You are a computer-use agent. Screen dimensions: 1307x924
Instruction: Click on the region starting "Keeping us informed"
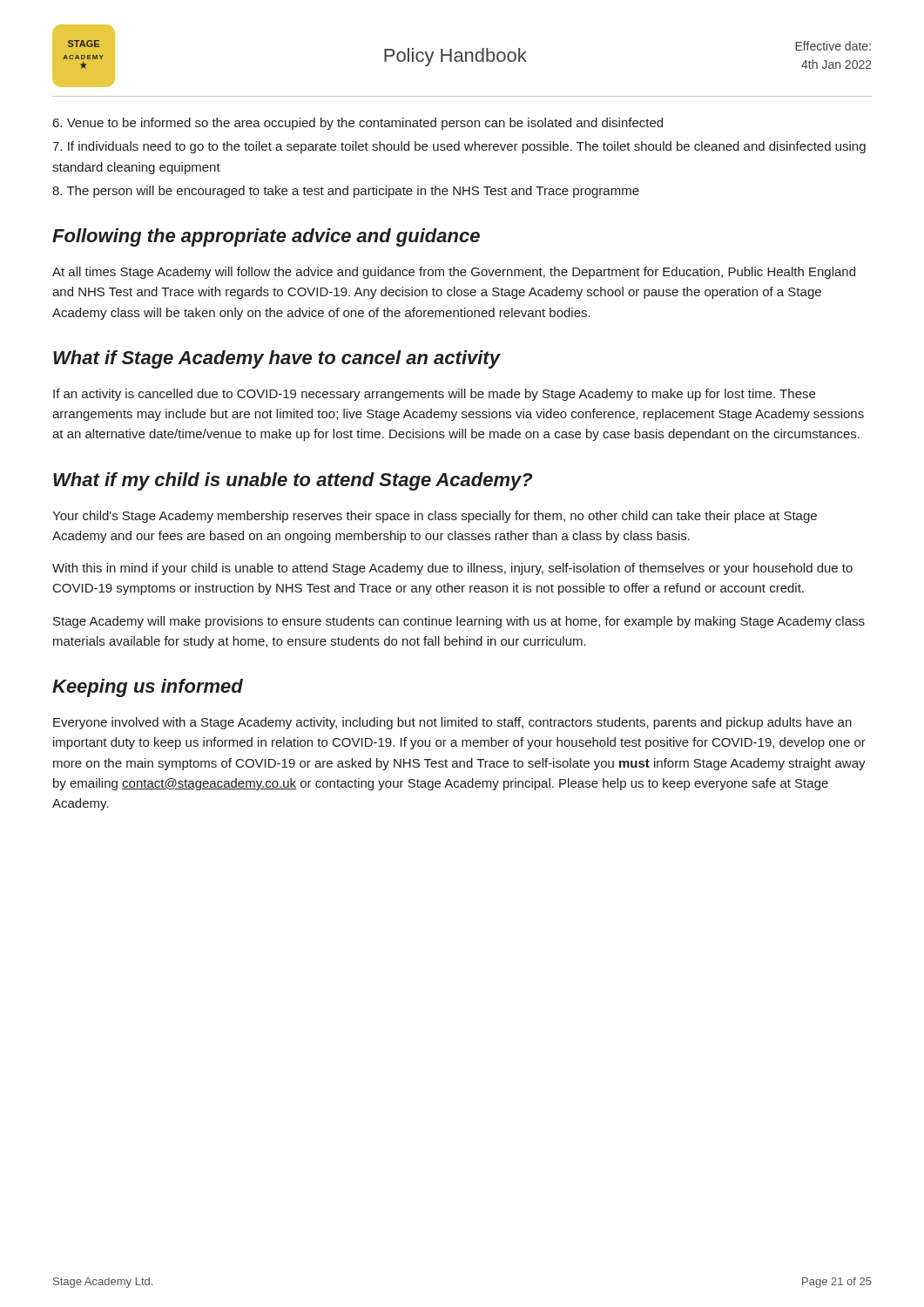pyautogui.click(x=148, y=686)
